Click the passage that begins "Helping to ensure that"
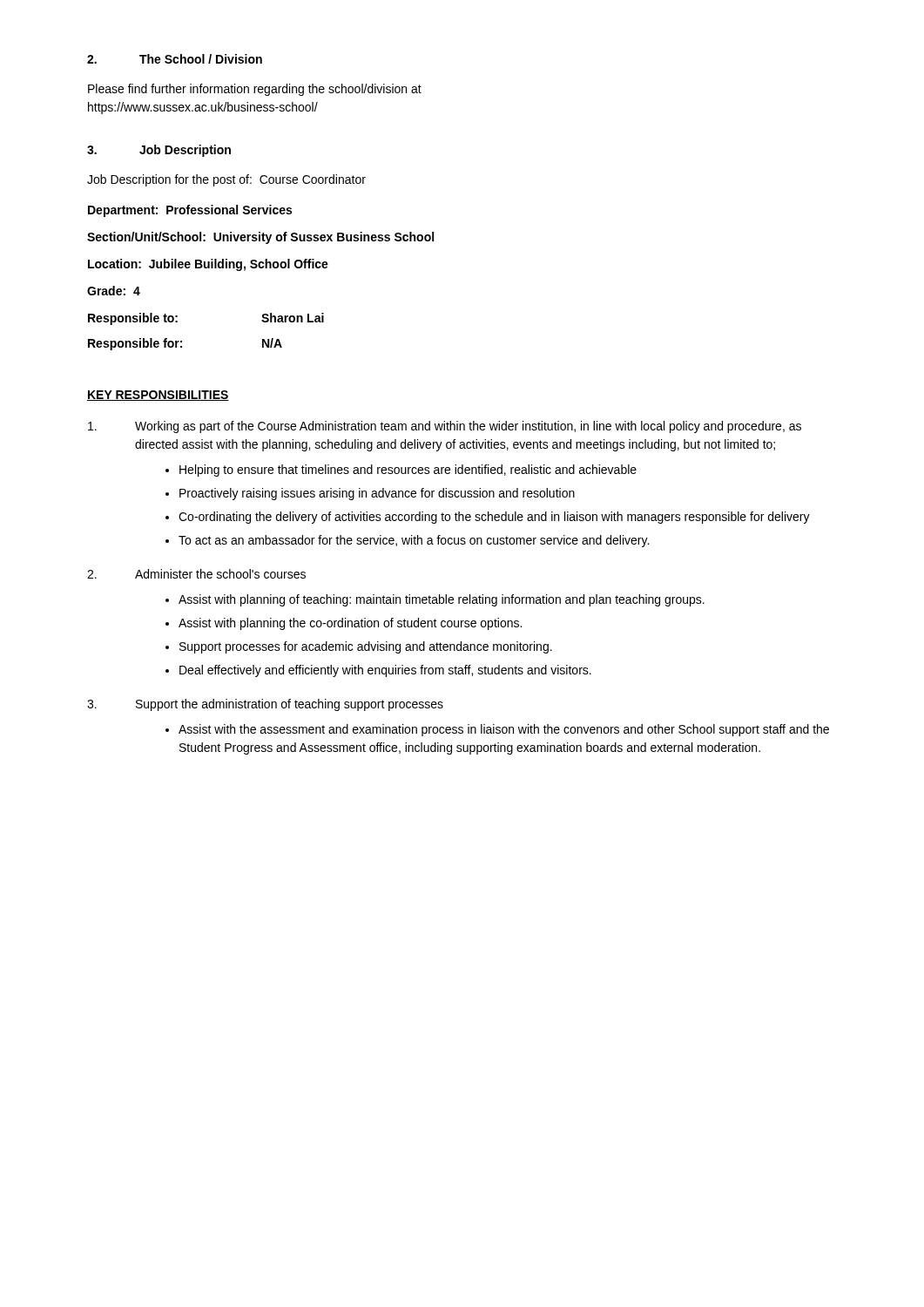 (408, 470)
